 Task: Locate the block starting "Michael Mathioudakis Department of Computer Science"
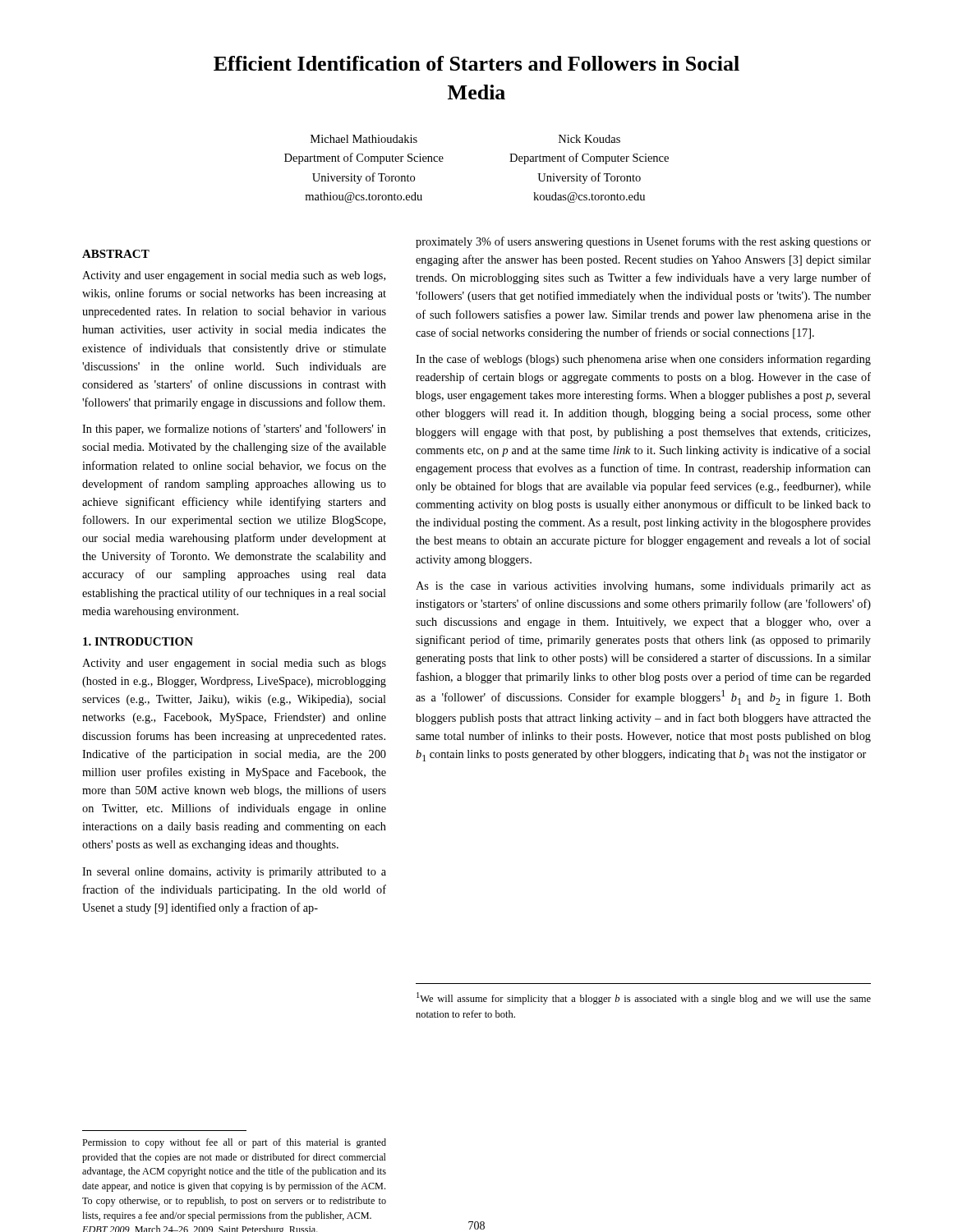tap(364, 168)
